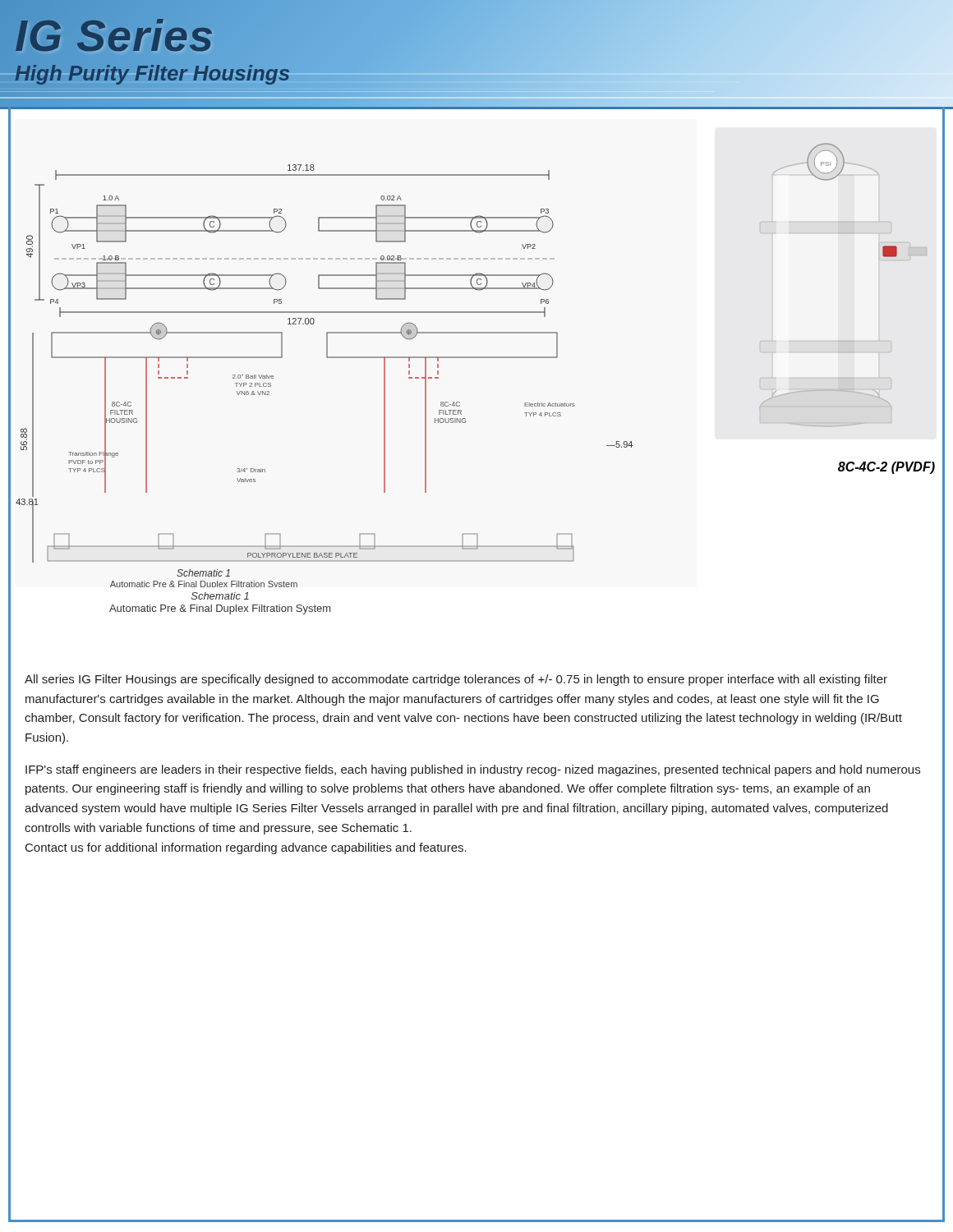953x1232 pixels.
Task: Where does it say "8C-4C-2 (PVDF)"?
Action: tap(886, 467)
